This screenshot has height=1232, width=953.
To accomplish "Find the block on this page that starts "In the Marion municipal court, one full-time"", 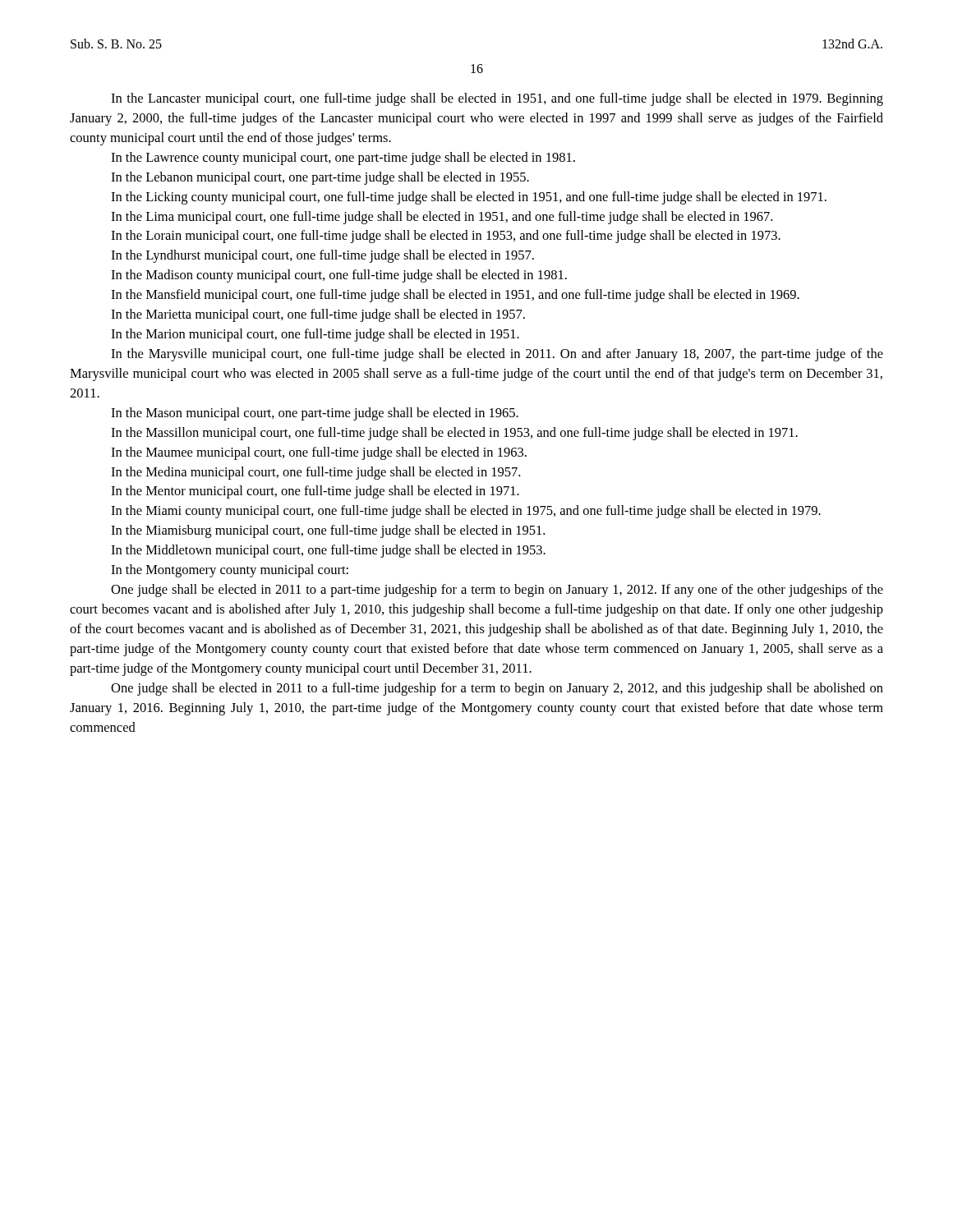I will pos(476,334).
